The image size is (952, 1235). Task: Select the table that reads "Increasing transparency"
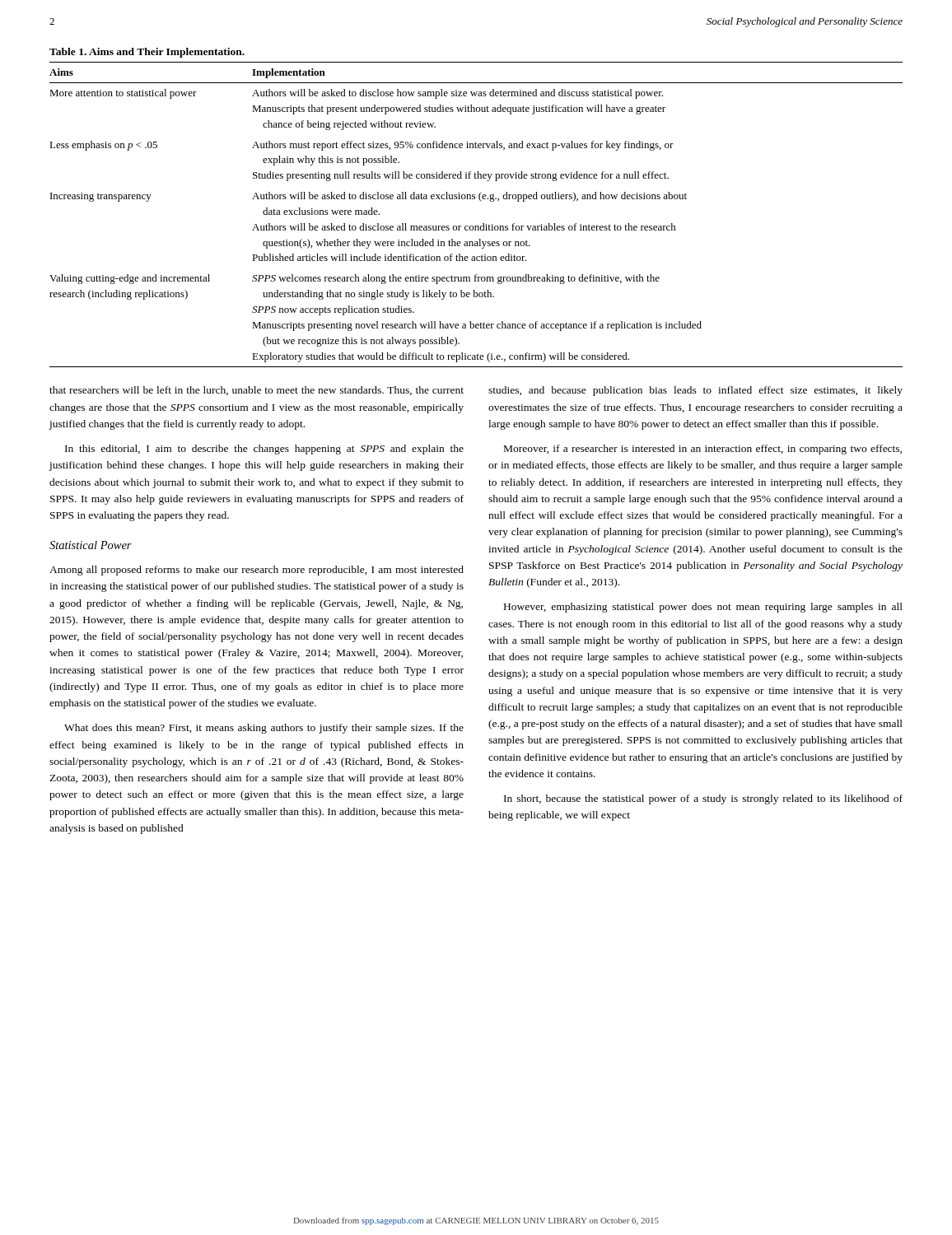[x=476, y=215]
